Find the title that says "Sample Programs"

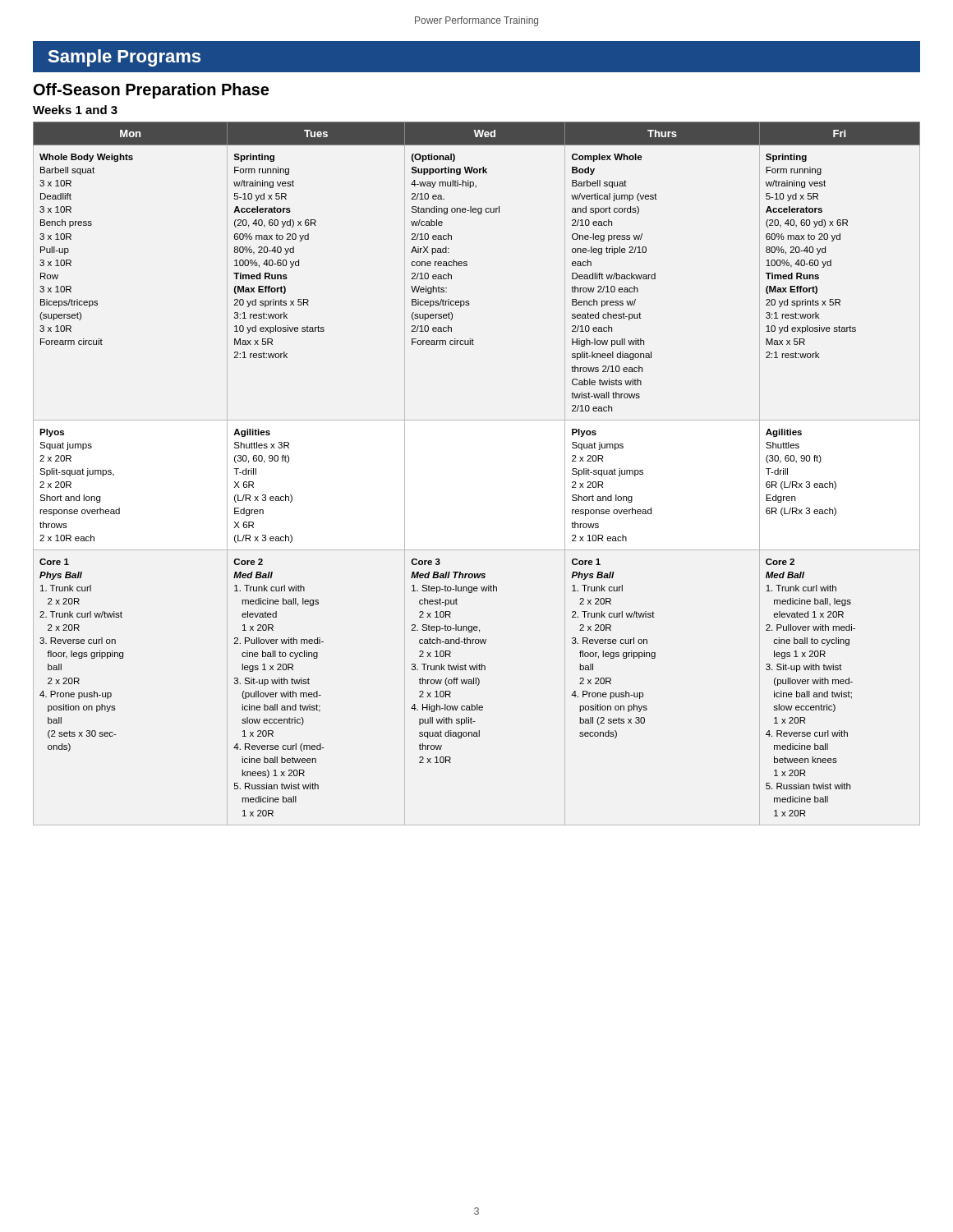click(x=125, y=56)
